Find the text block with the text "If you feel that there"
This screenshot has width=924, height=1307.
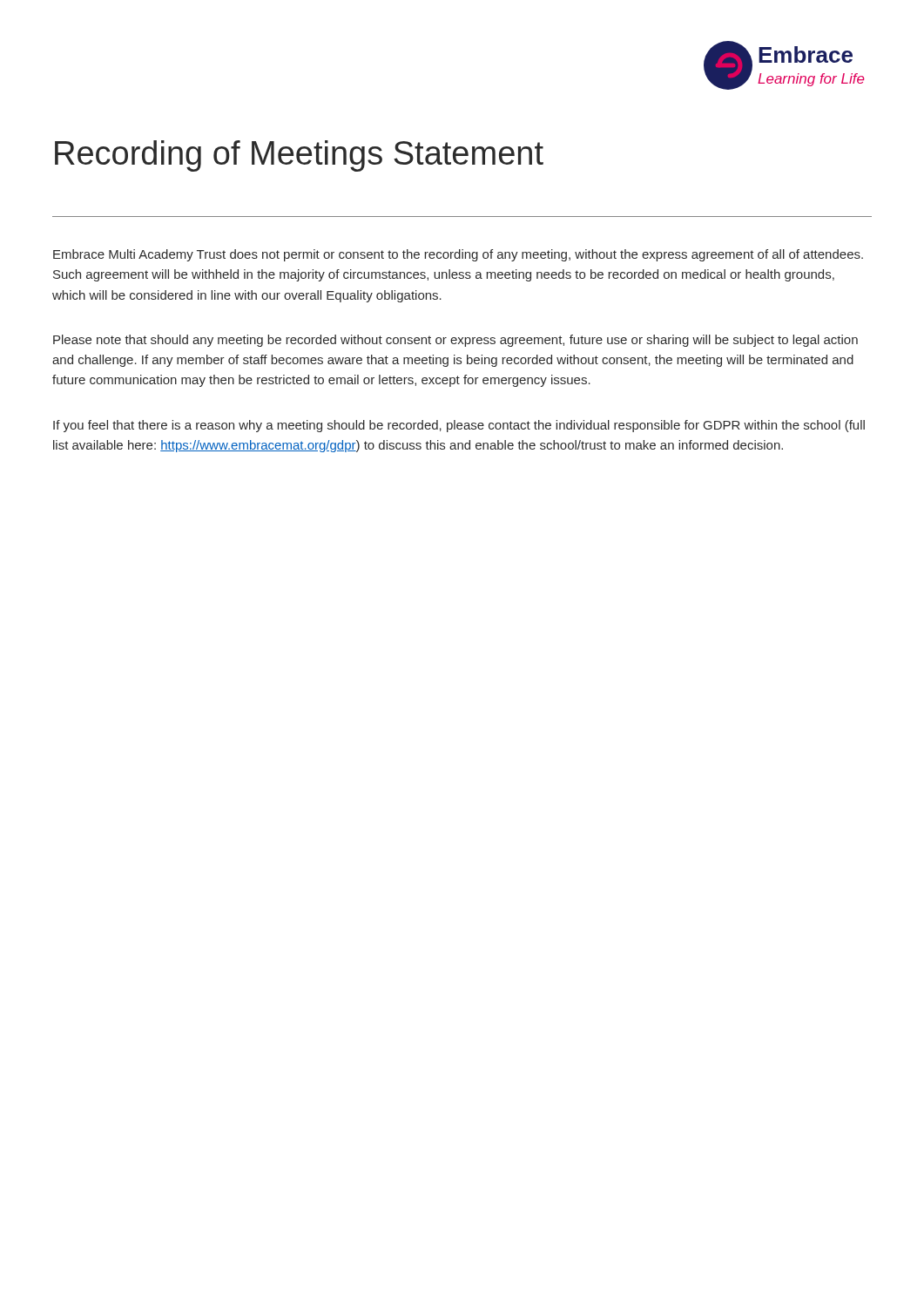(x=459, y=434)
